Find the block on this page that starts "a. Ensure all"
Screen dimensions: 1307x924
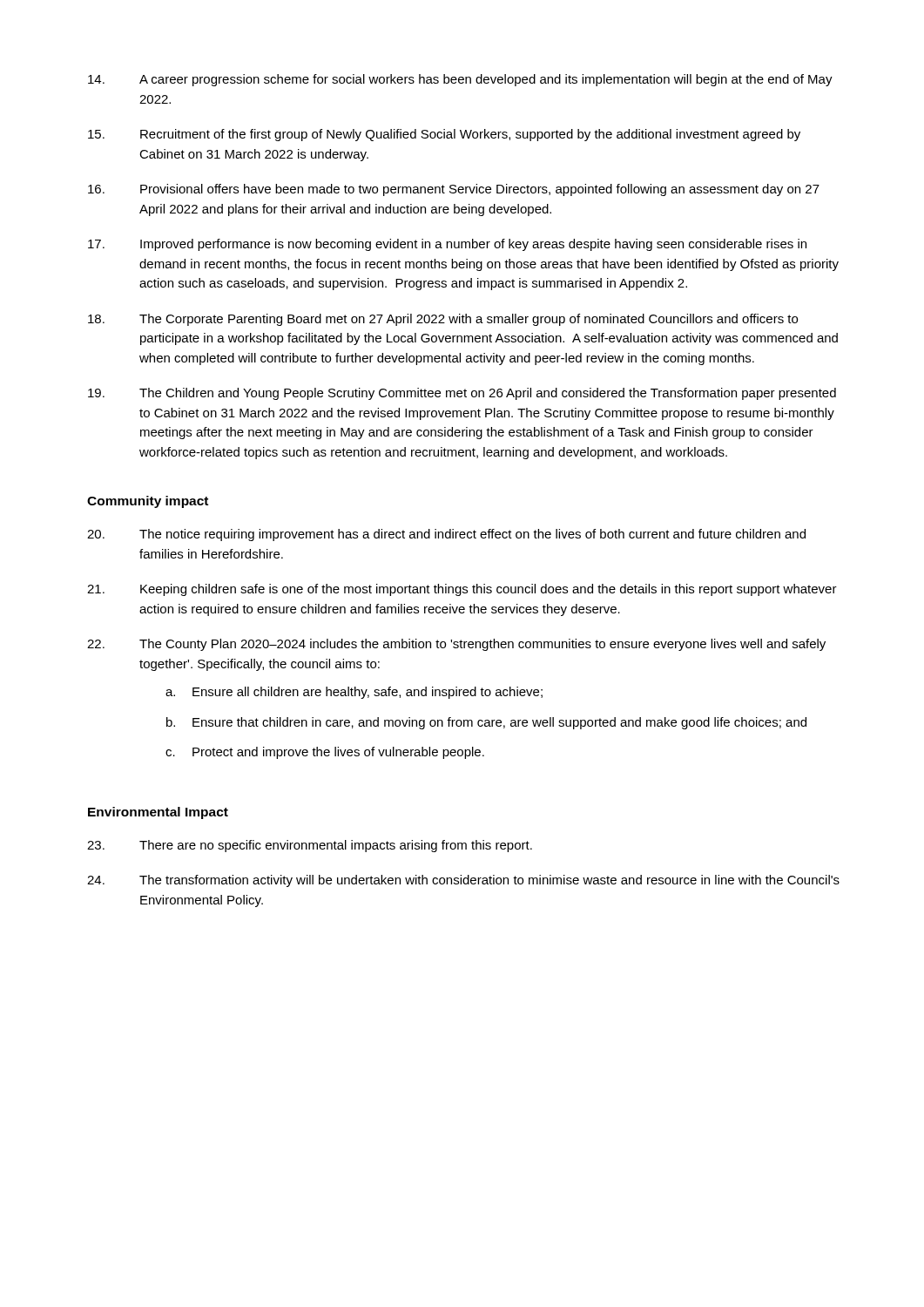(x=506, y=692)
